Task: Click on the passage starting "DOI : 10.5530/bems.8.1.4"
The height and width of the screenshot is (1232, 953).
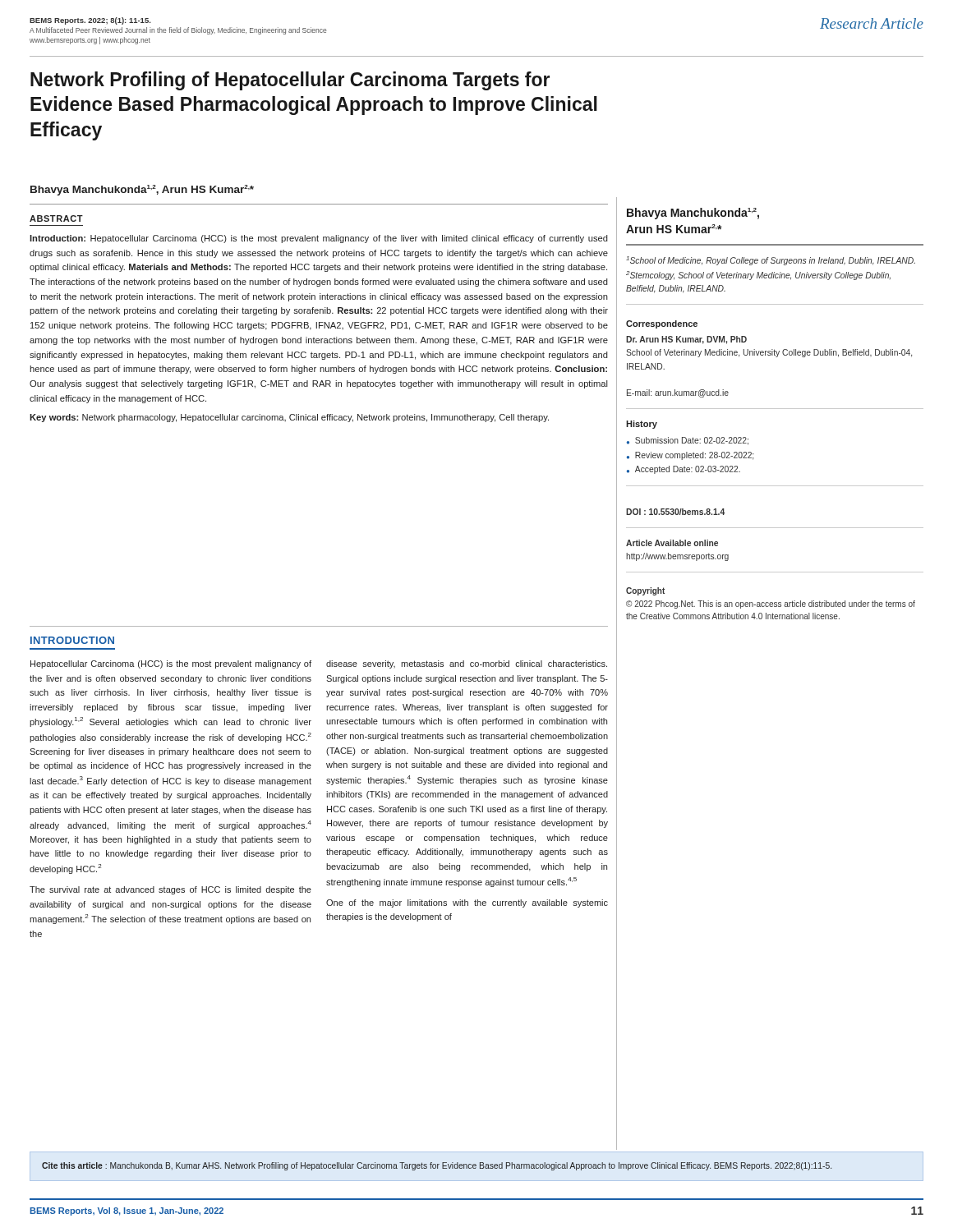Action: pos(675,512)
